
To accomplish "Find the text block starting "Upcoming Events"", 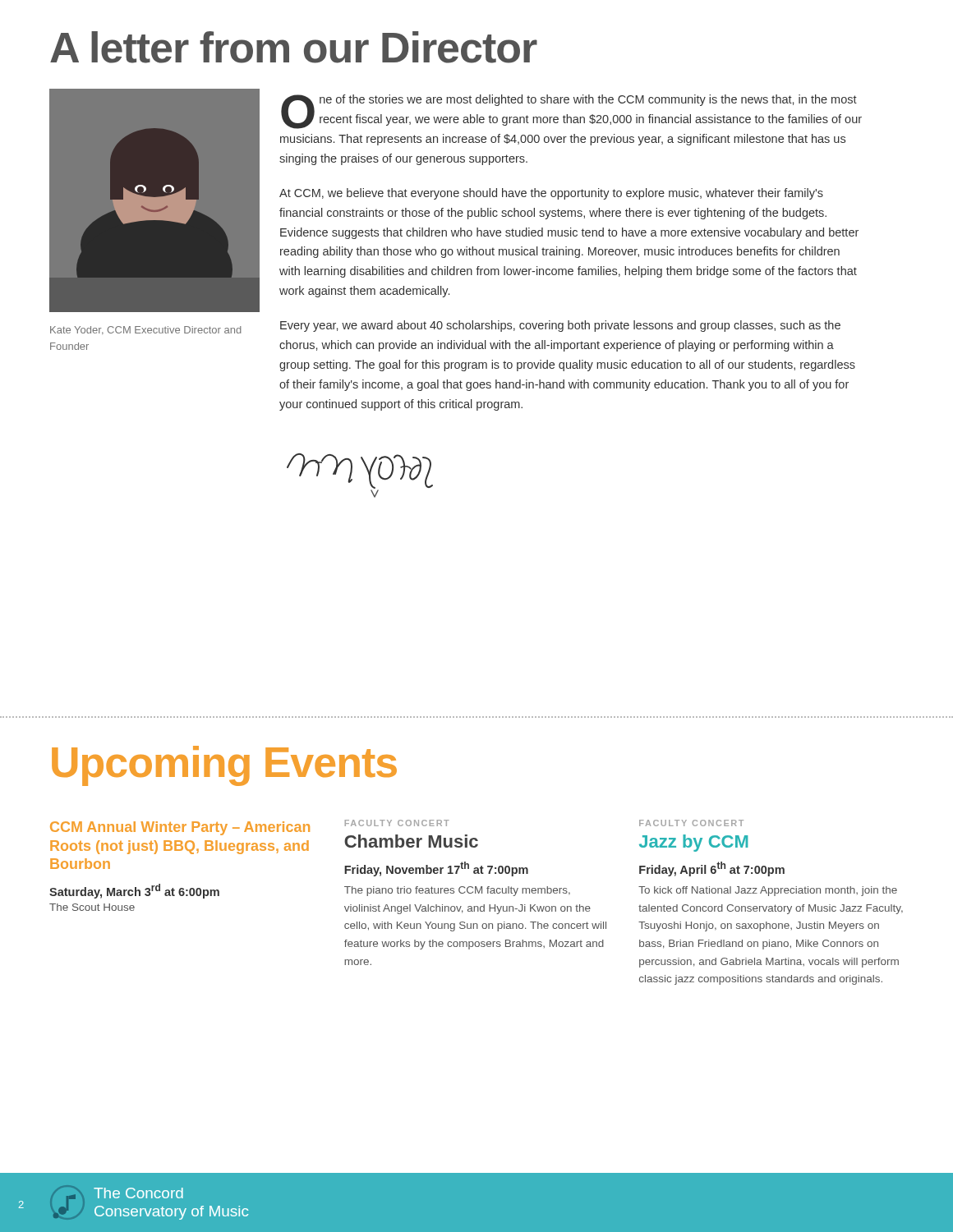I will pyautogui.click(x=224, y=762).
